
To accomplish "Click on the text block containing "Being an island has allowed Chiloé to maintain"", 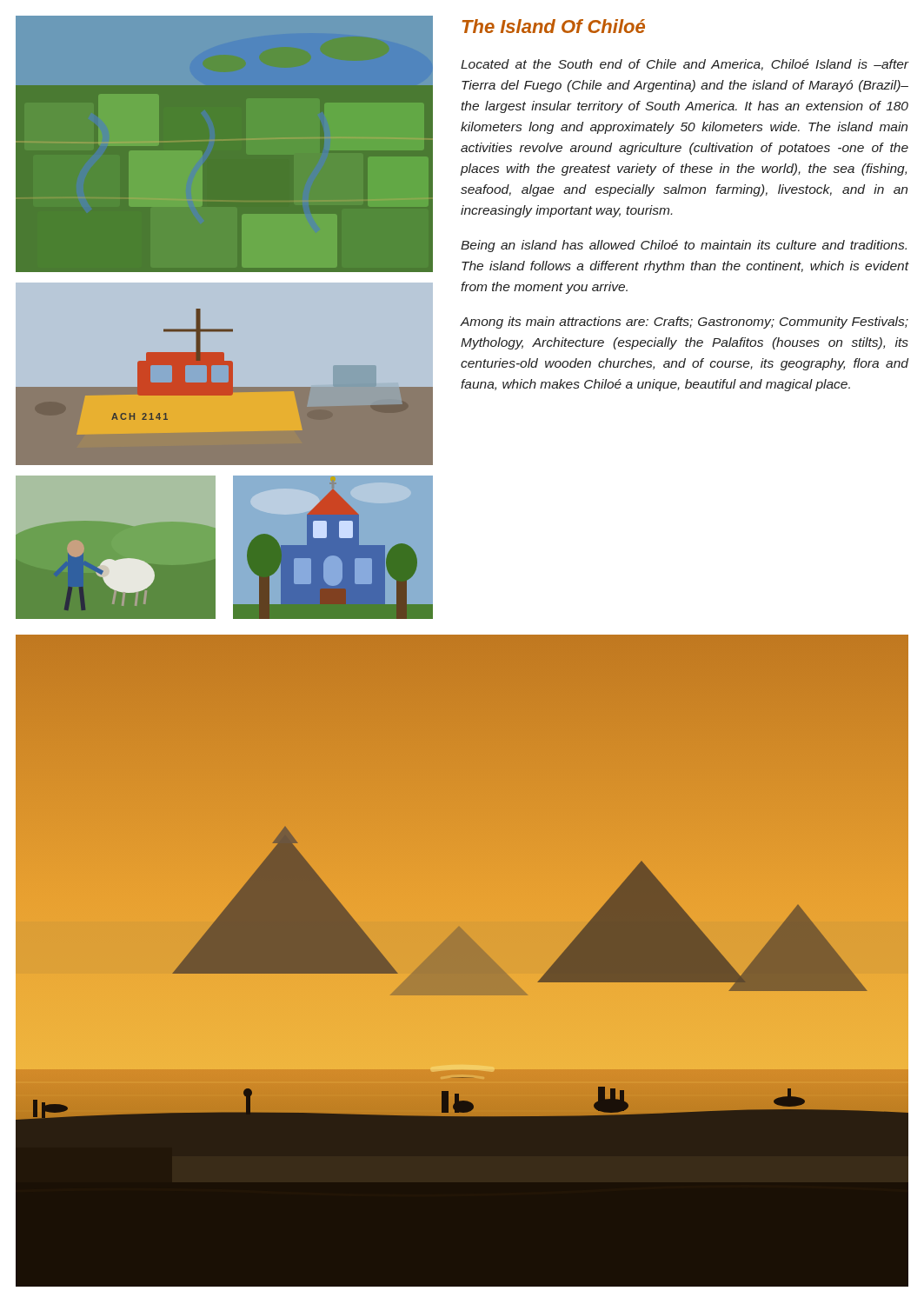I will [685, 266].
